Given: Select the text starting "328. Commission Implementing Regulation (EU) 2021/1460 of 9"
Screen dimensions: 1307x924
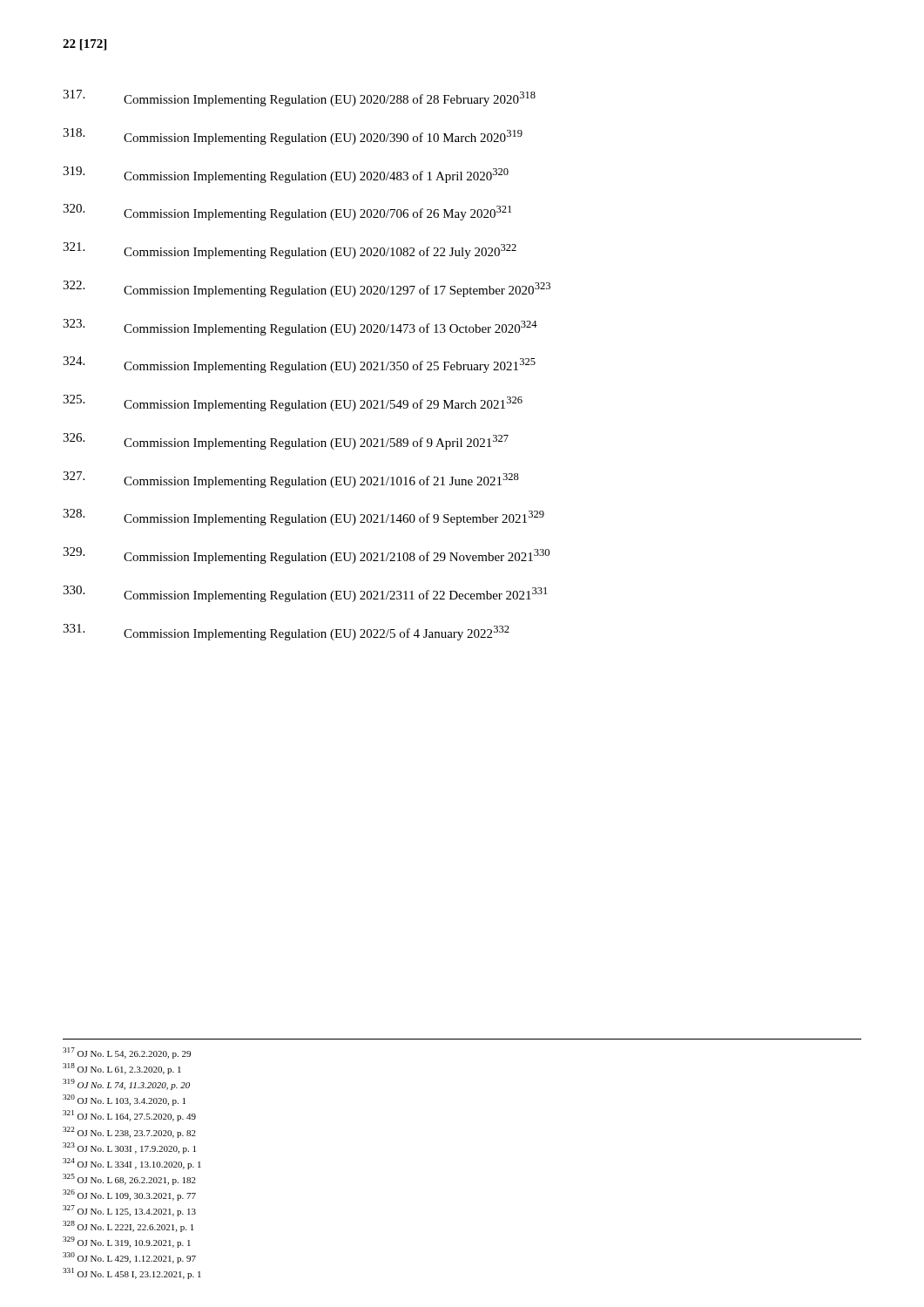Looking at the screenshot, I should [462, 518].
